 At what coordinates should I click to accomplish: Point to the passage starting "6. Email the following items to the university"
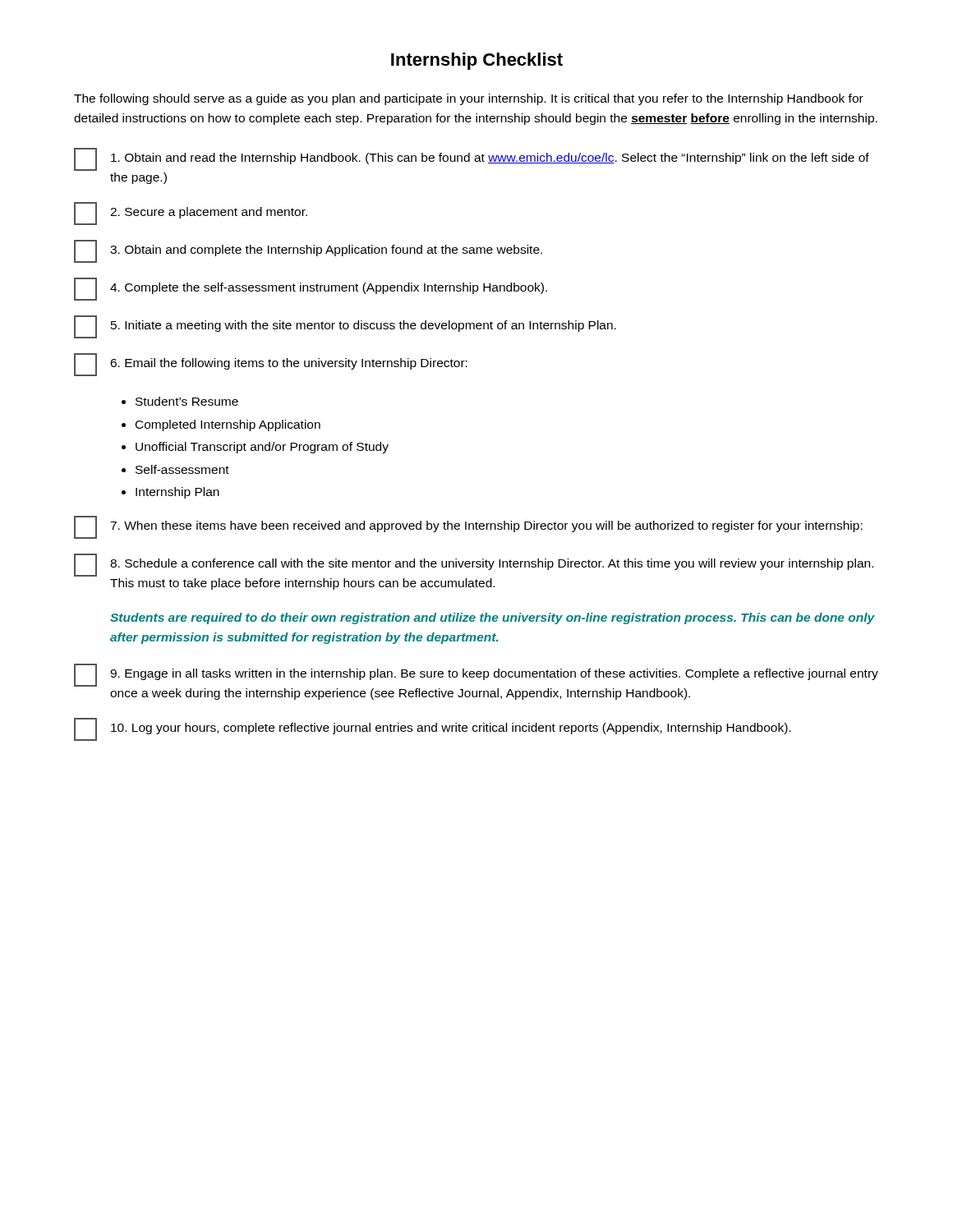pos(476,365)
